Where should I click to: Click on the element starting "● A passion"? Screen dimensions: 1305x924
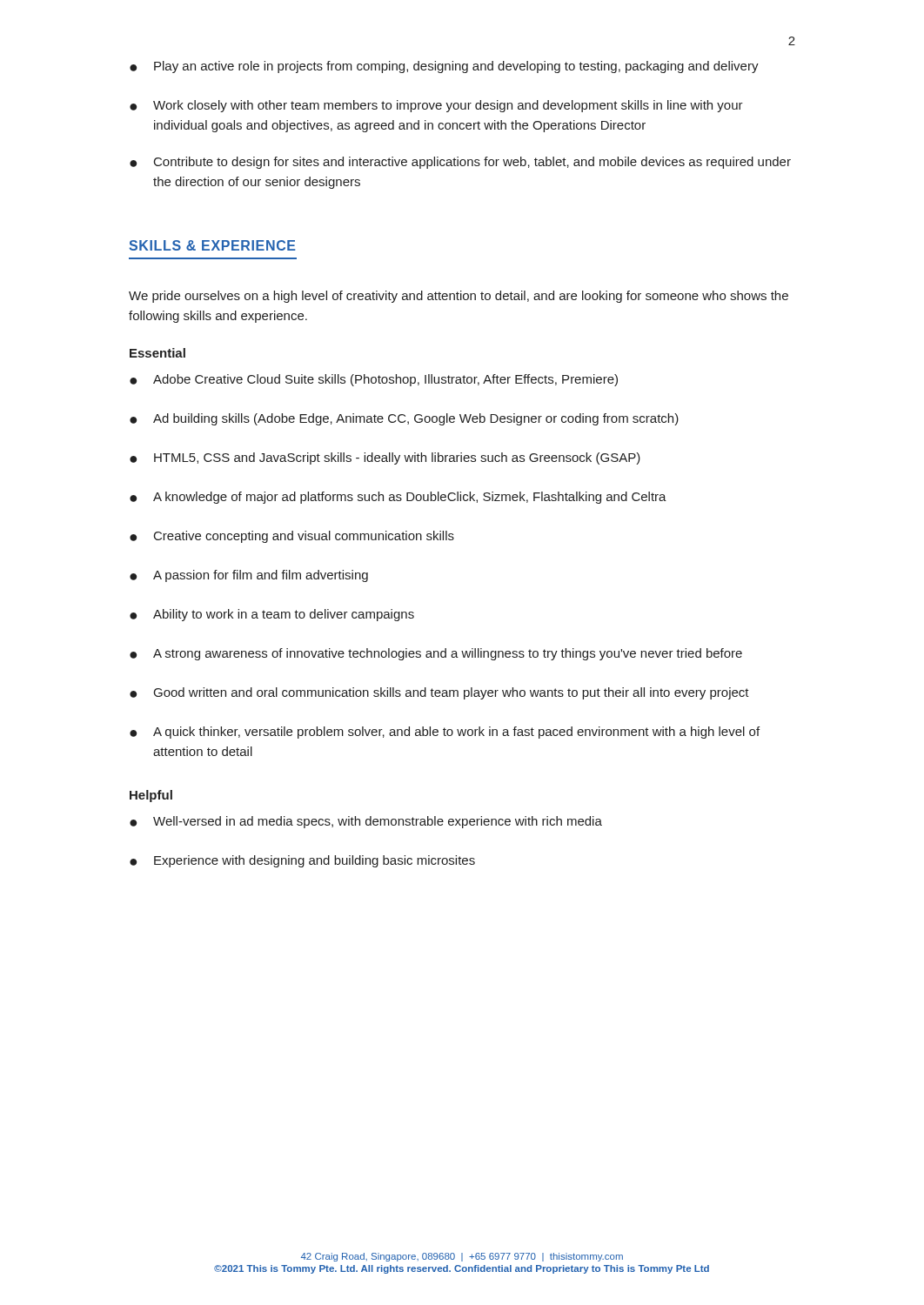click(249, 576)
